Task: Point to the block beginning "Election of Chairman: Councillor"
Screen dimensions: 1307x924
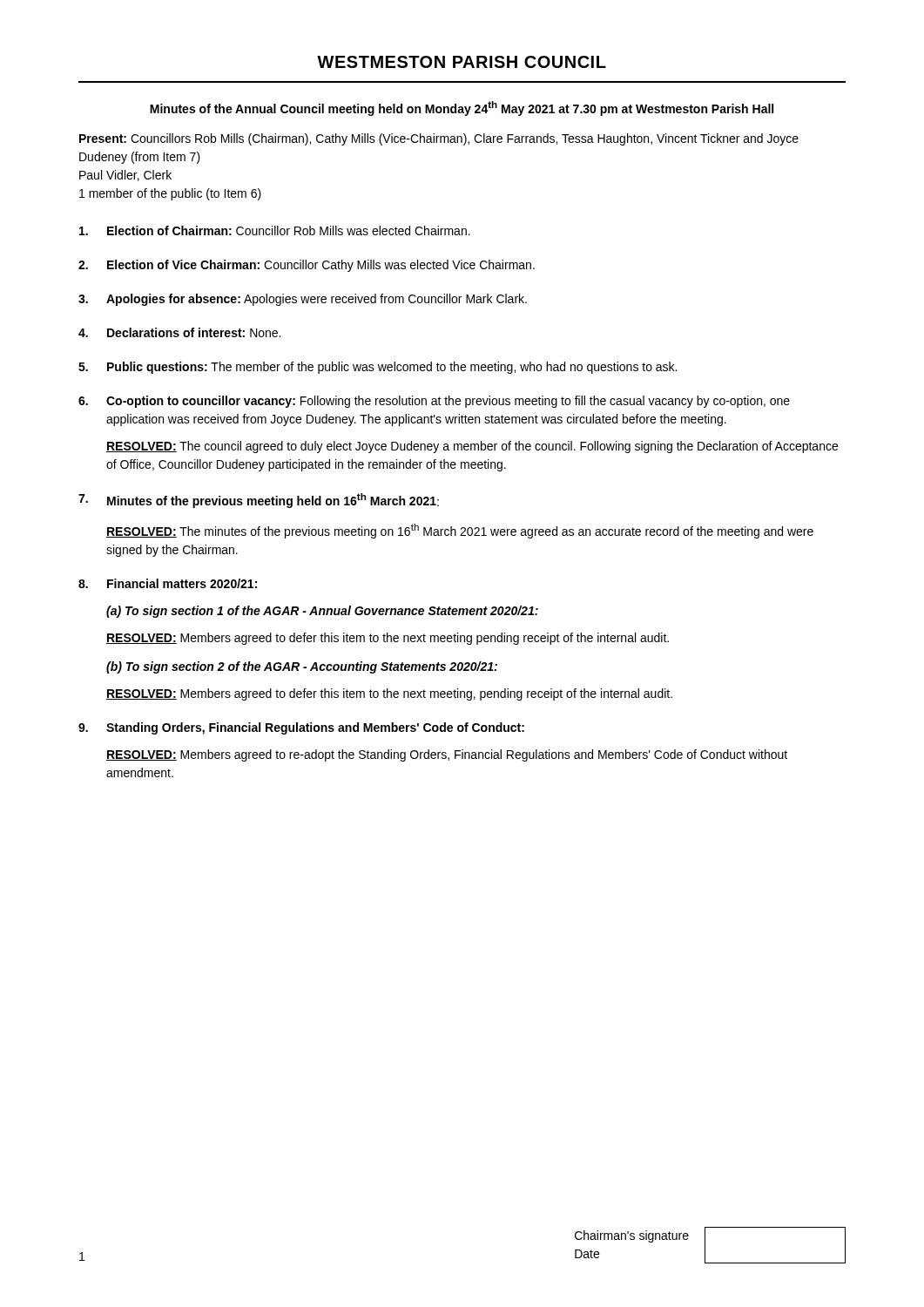Action: coord(462,231)
